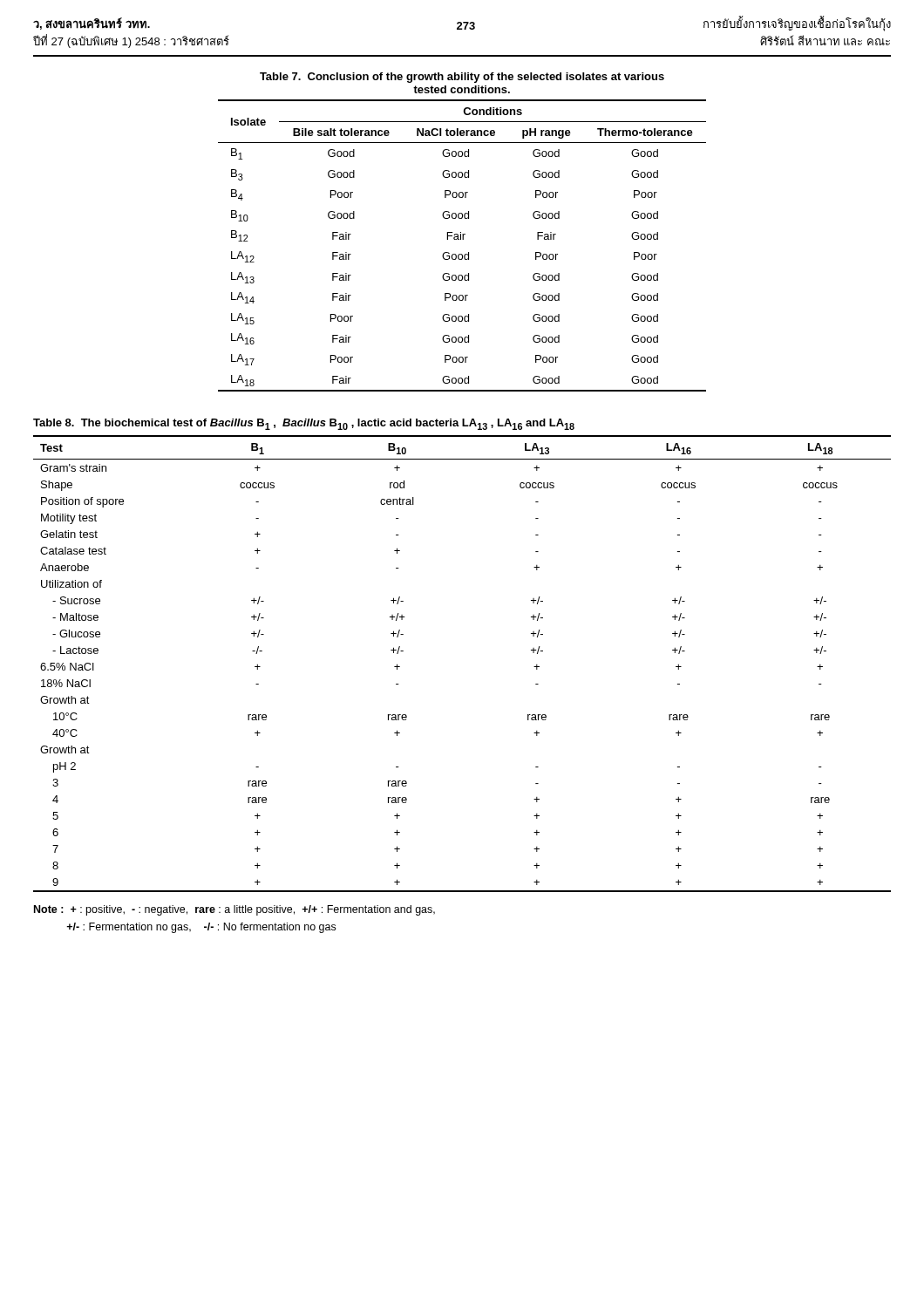Find the table that mentions "Position of spore"
The image size is (924, 1308).
[462, 664]
